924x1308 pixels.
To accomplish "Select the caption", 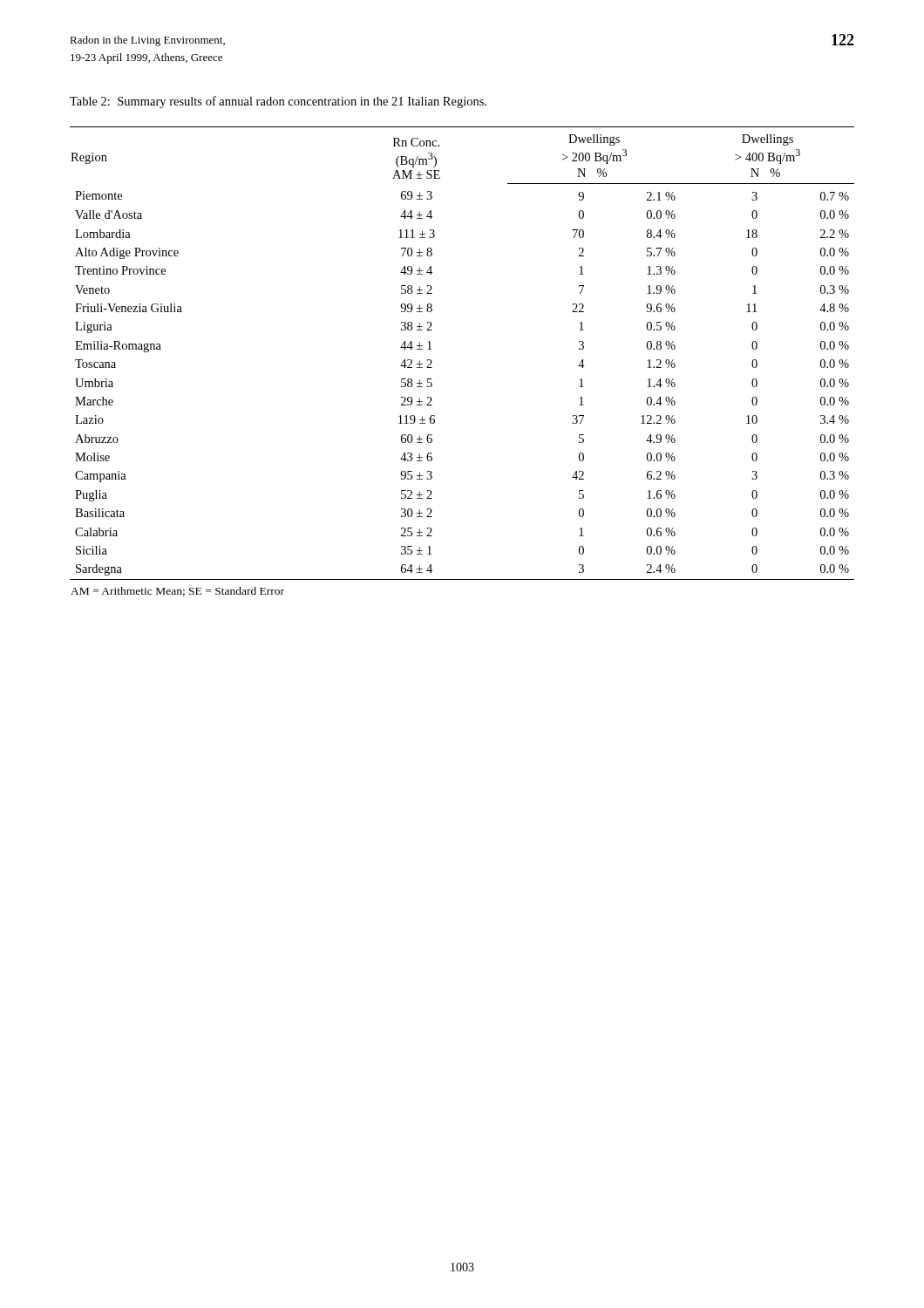I will [278, 101].
